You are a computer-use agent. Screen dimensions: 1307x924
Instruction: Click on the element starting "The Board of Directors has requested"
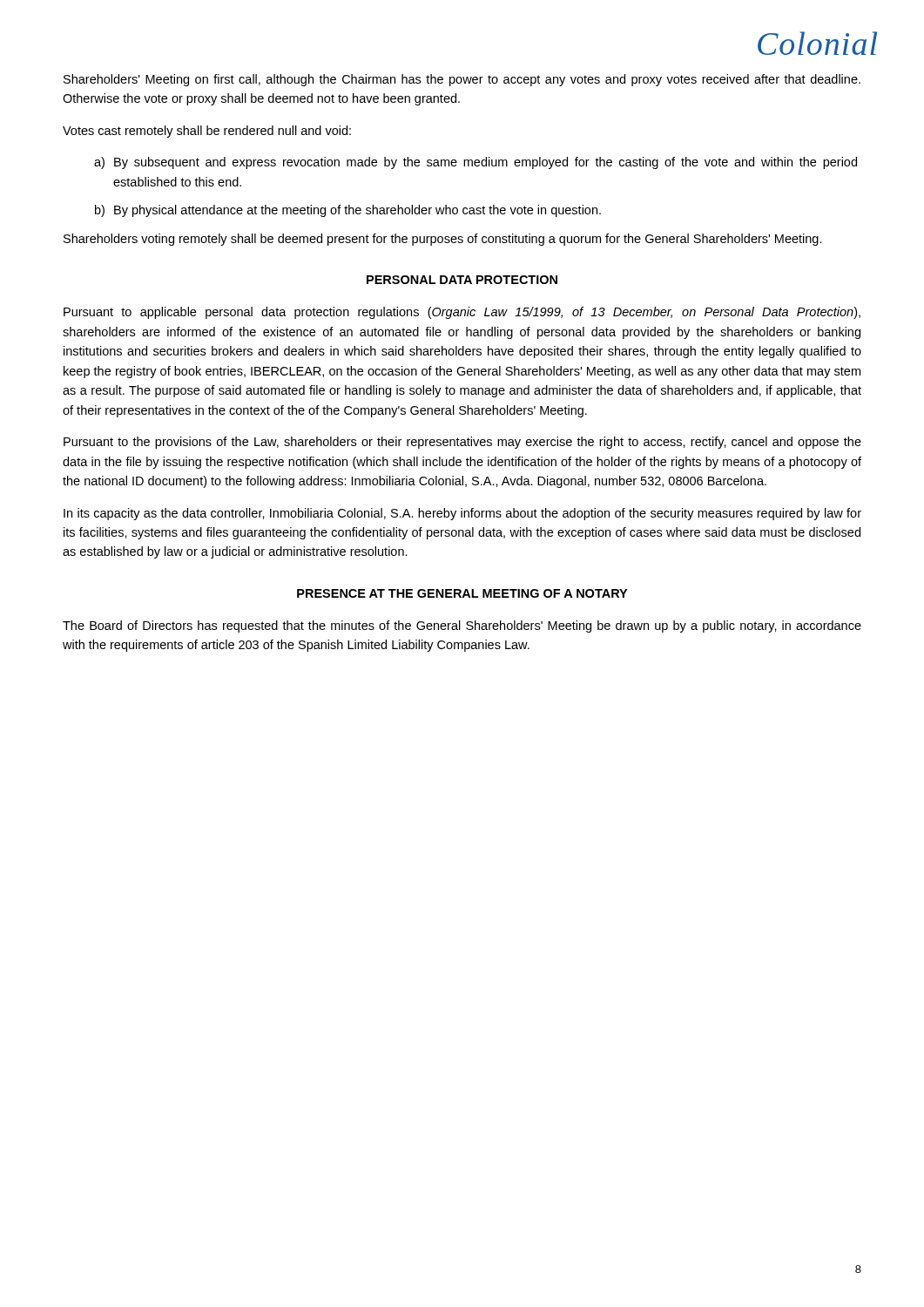(462, 635)
